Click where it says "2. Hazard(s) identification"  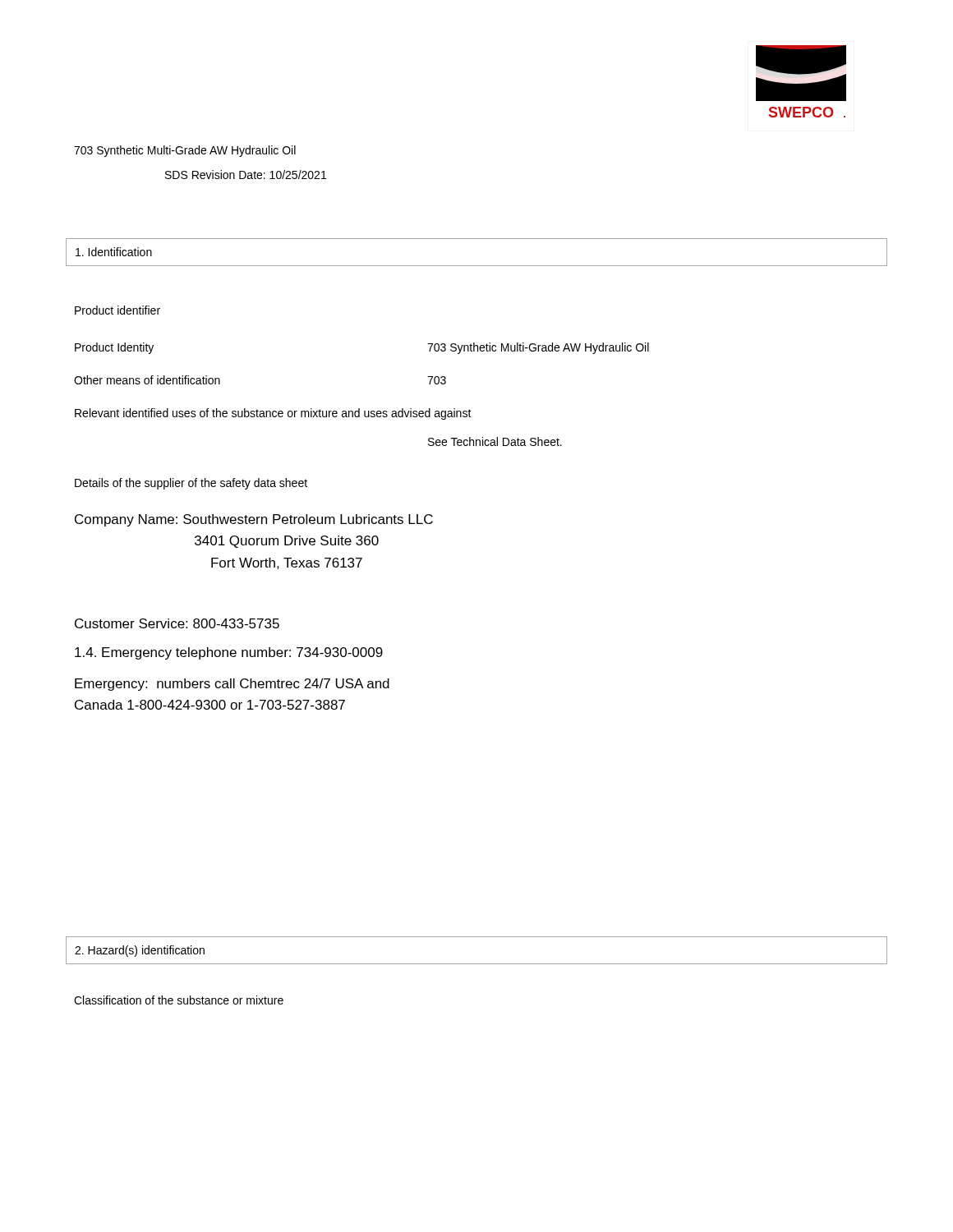[x=140, y=950]
